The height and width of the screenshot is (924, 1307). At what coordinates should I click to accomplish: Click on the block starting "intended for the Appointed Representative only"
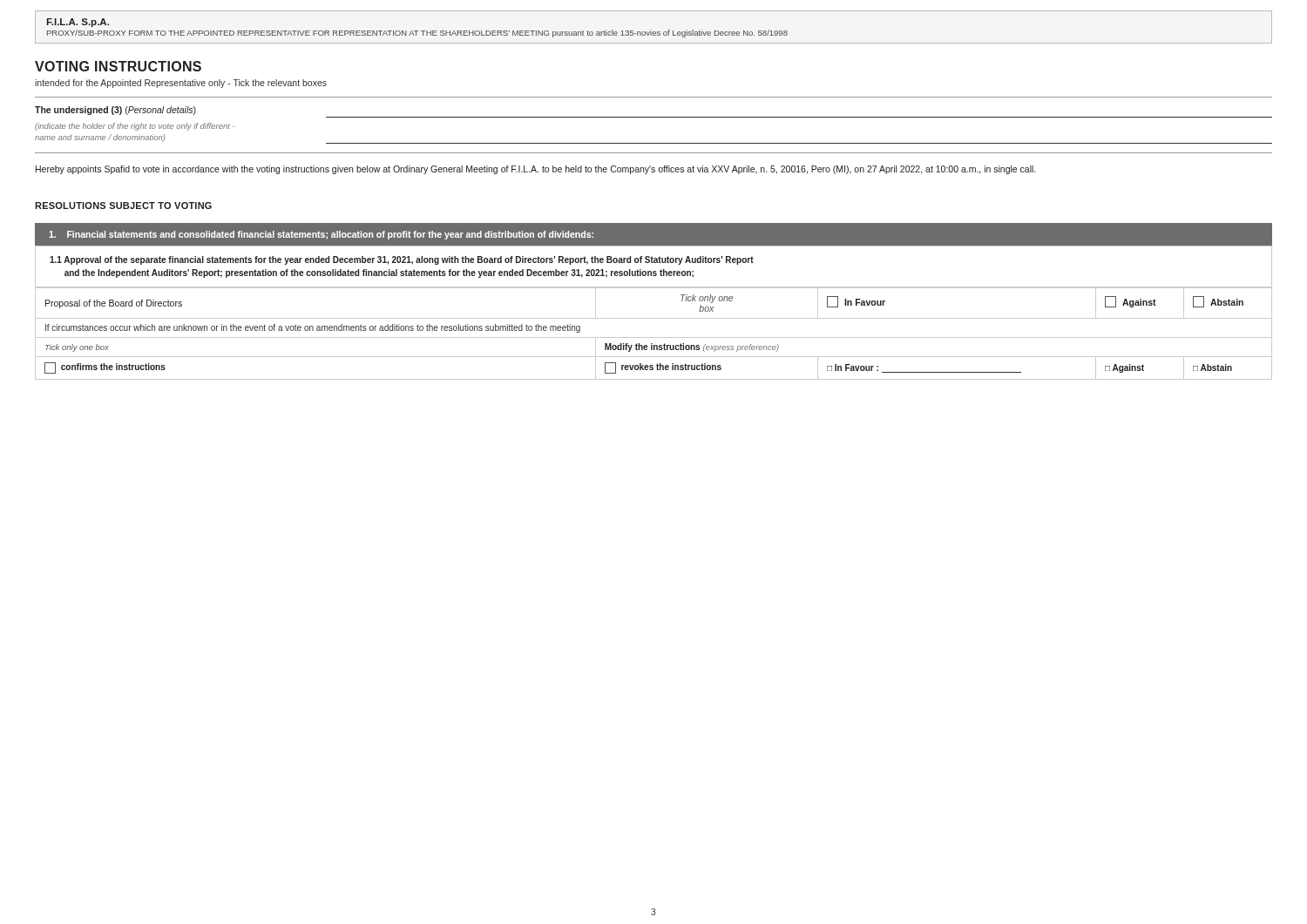pyautogui.click(x=181, y=83)
